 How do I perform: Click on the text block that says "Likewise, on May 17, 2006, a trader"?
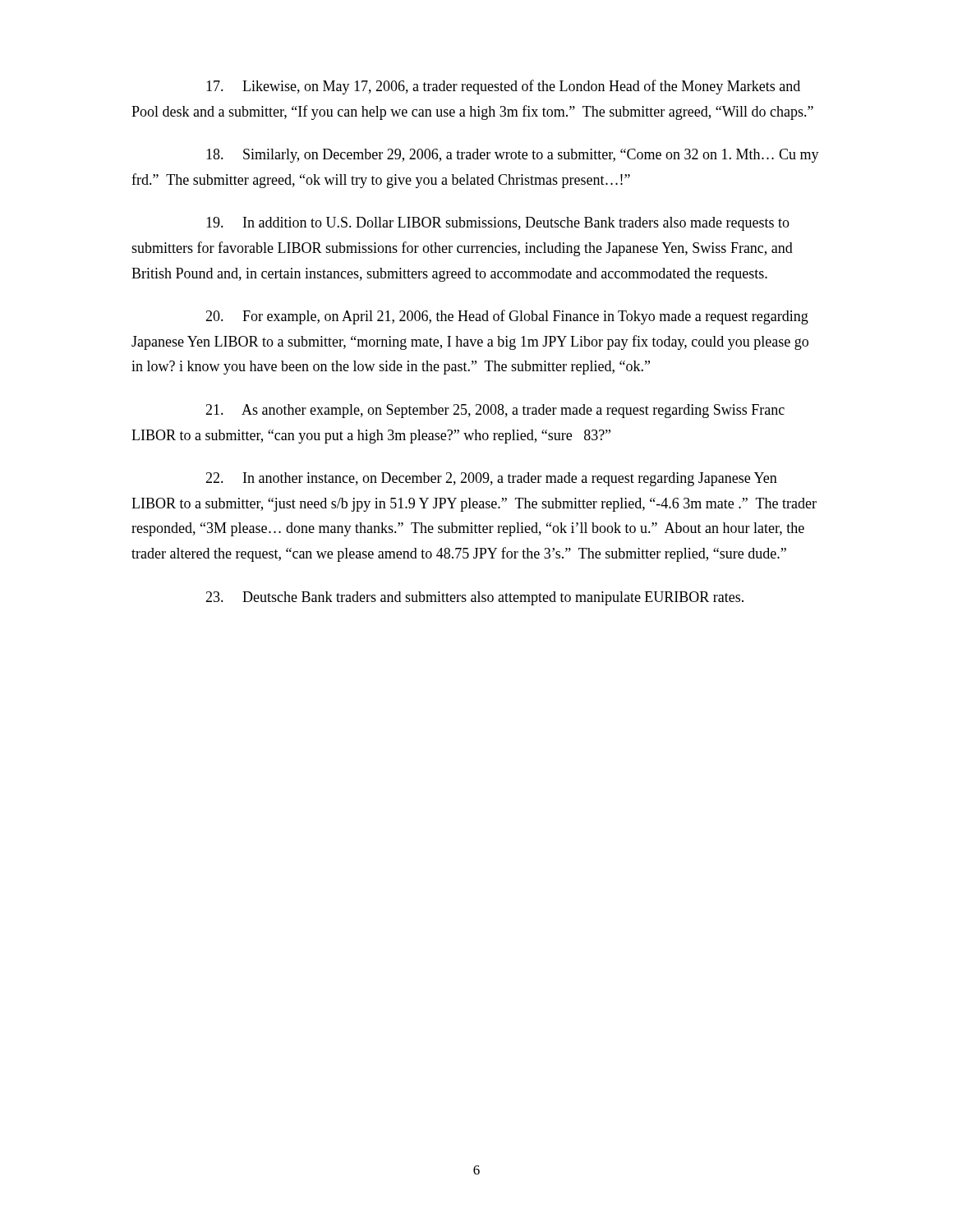473,99
